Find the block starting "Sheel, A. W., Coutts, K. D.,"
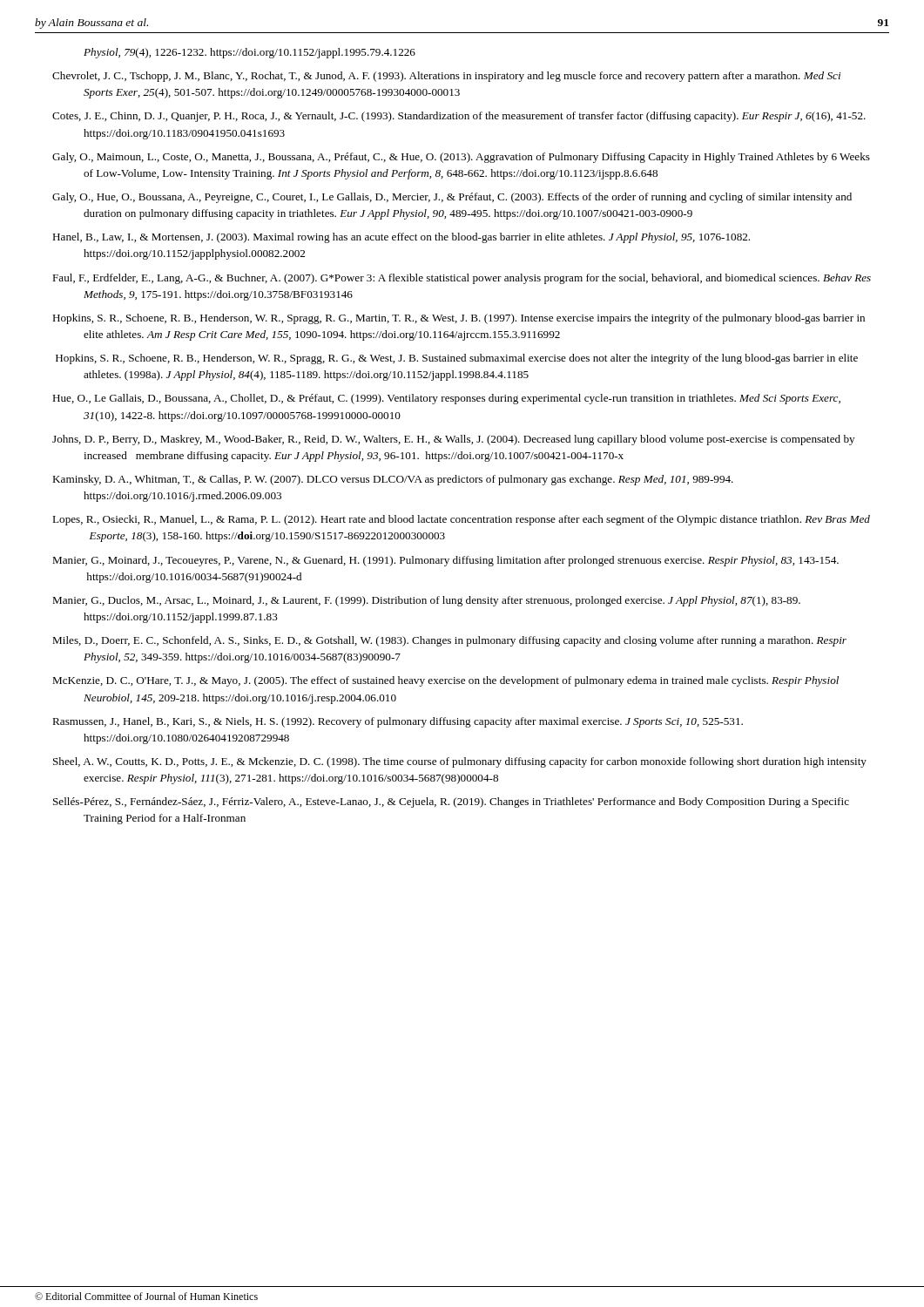Viewport: 924px width, 1307px height. click(x=459, y=769)
